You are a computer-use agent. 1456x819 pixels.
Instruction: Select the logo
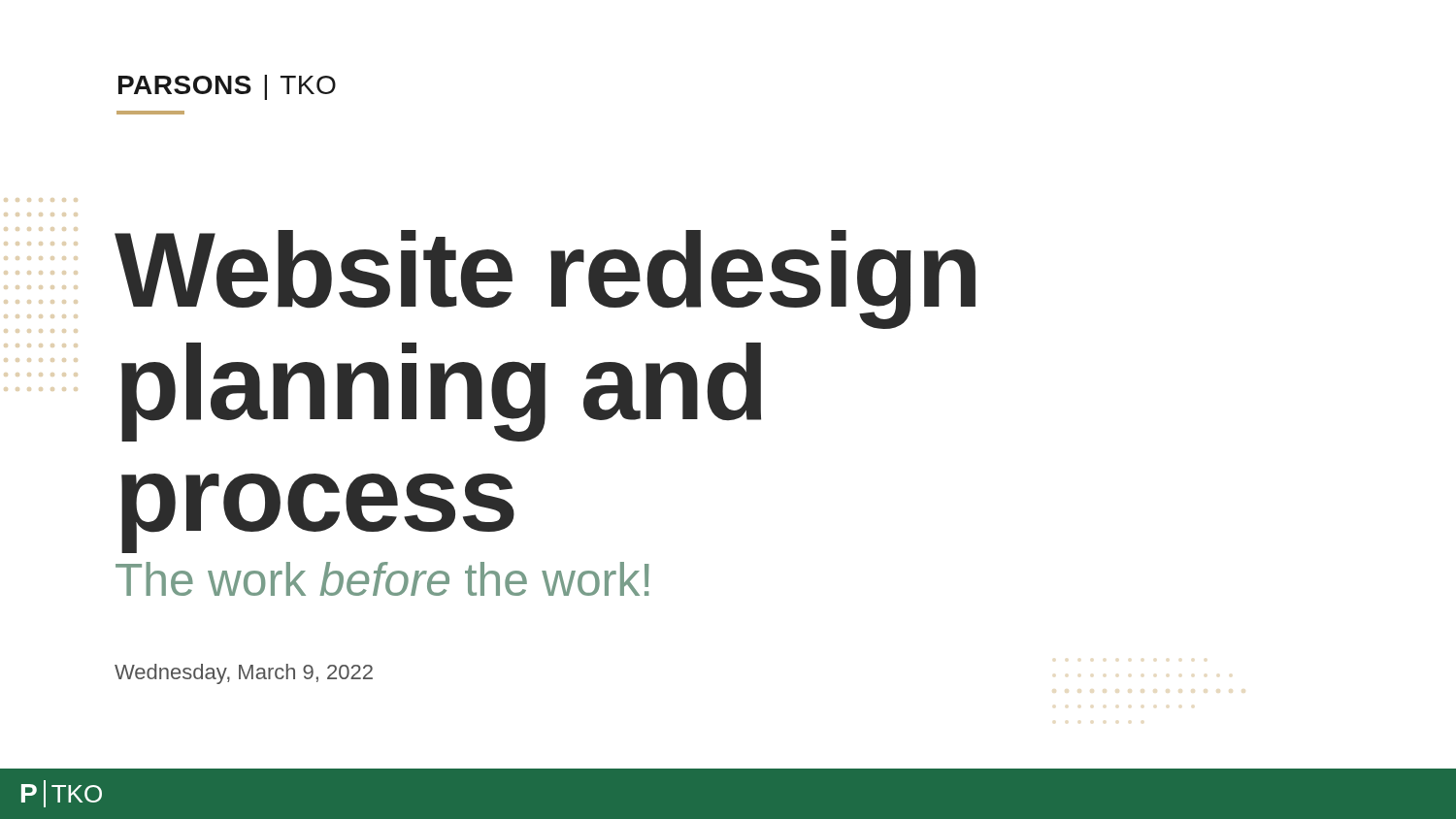point(227,92)
